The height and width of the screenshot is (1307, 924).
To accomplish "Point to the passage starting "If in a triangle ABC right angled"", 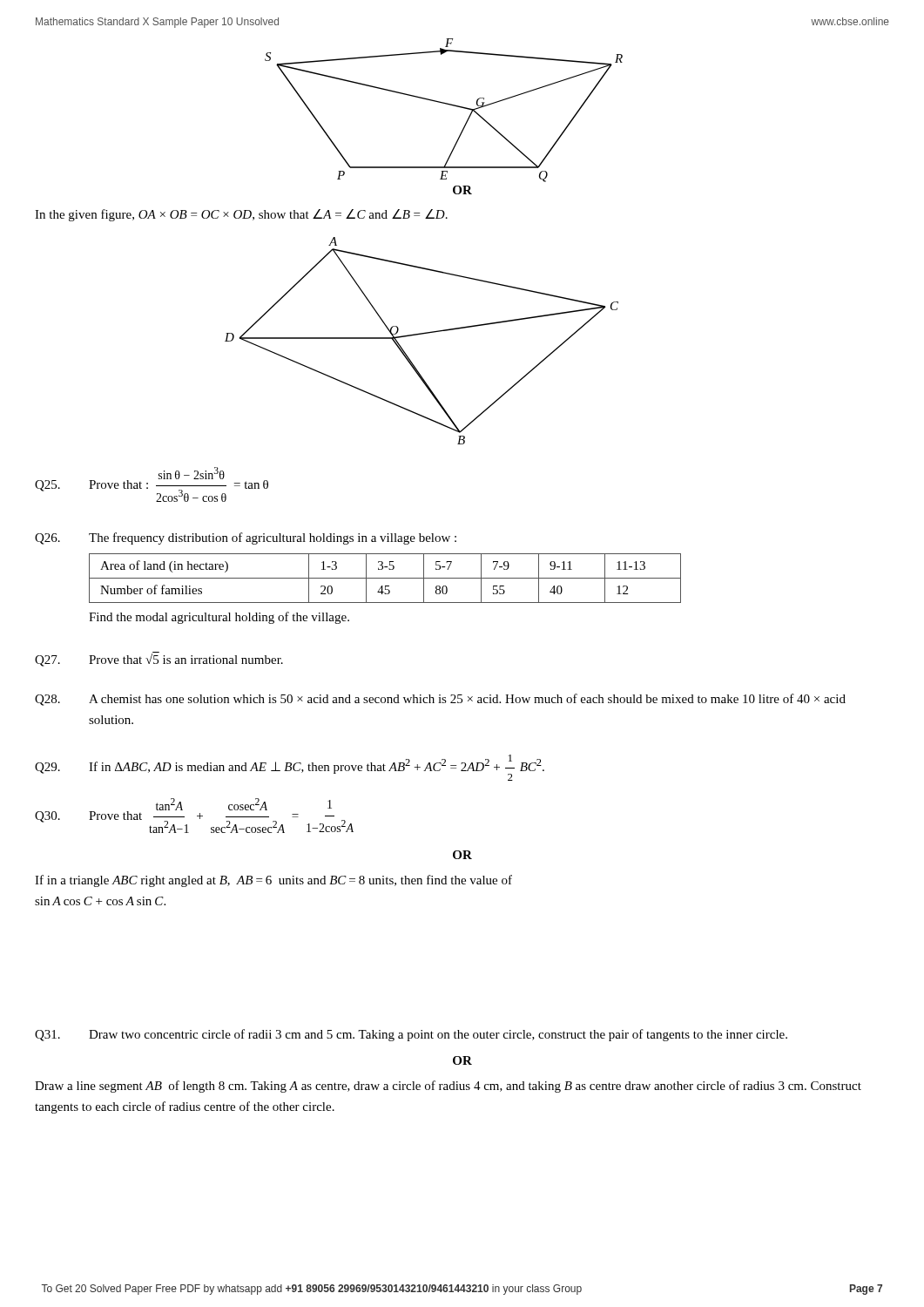I will click(x=273, y=891).
